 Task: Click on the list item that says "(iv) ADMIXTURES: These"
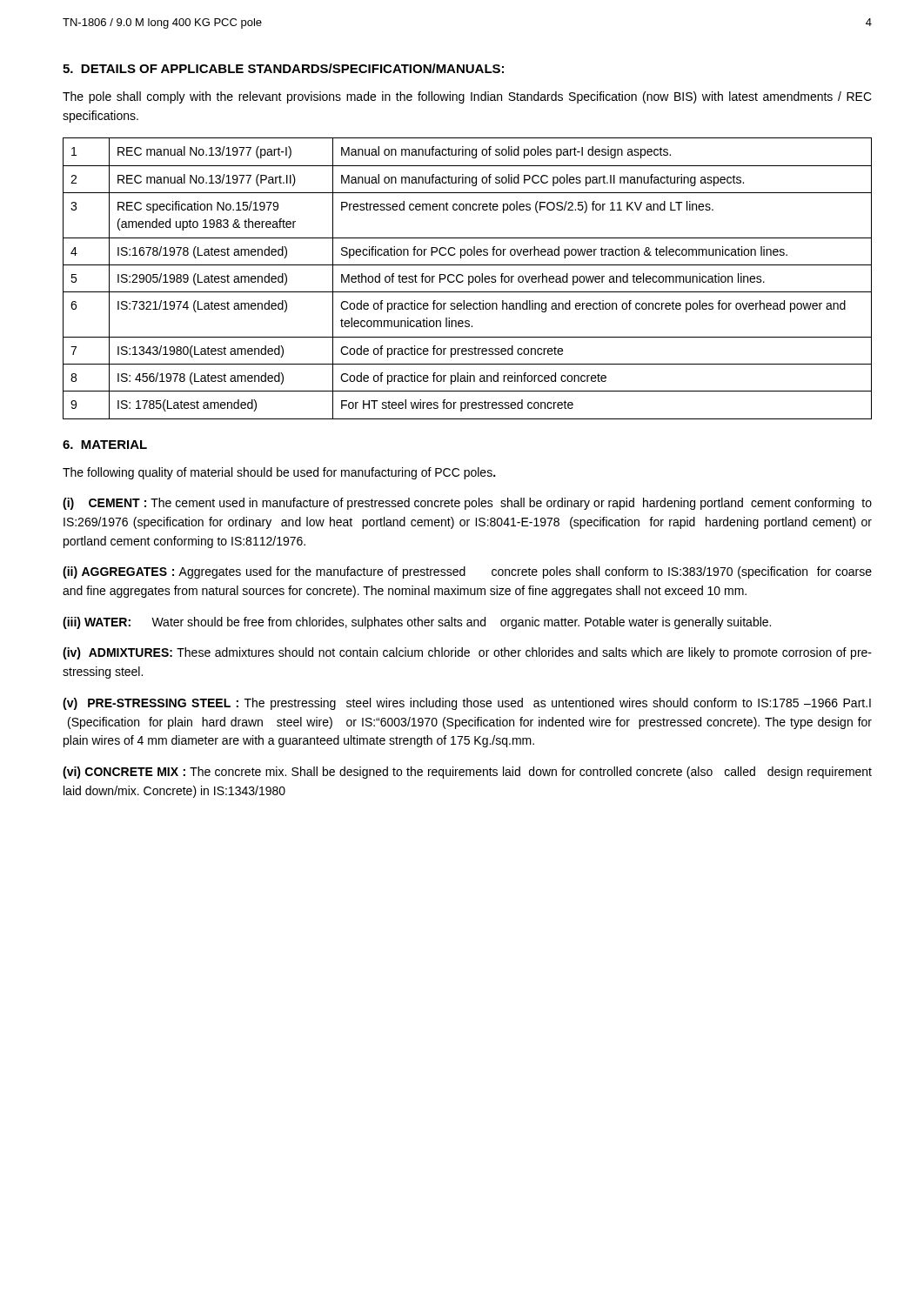467,662
